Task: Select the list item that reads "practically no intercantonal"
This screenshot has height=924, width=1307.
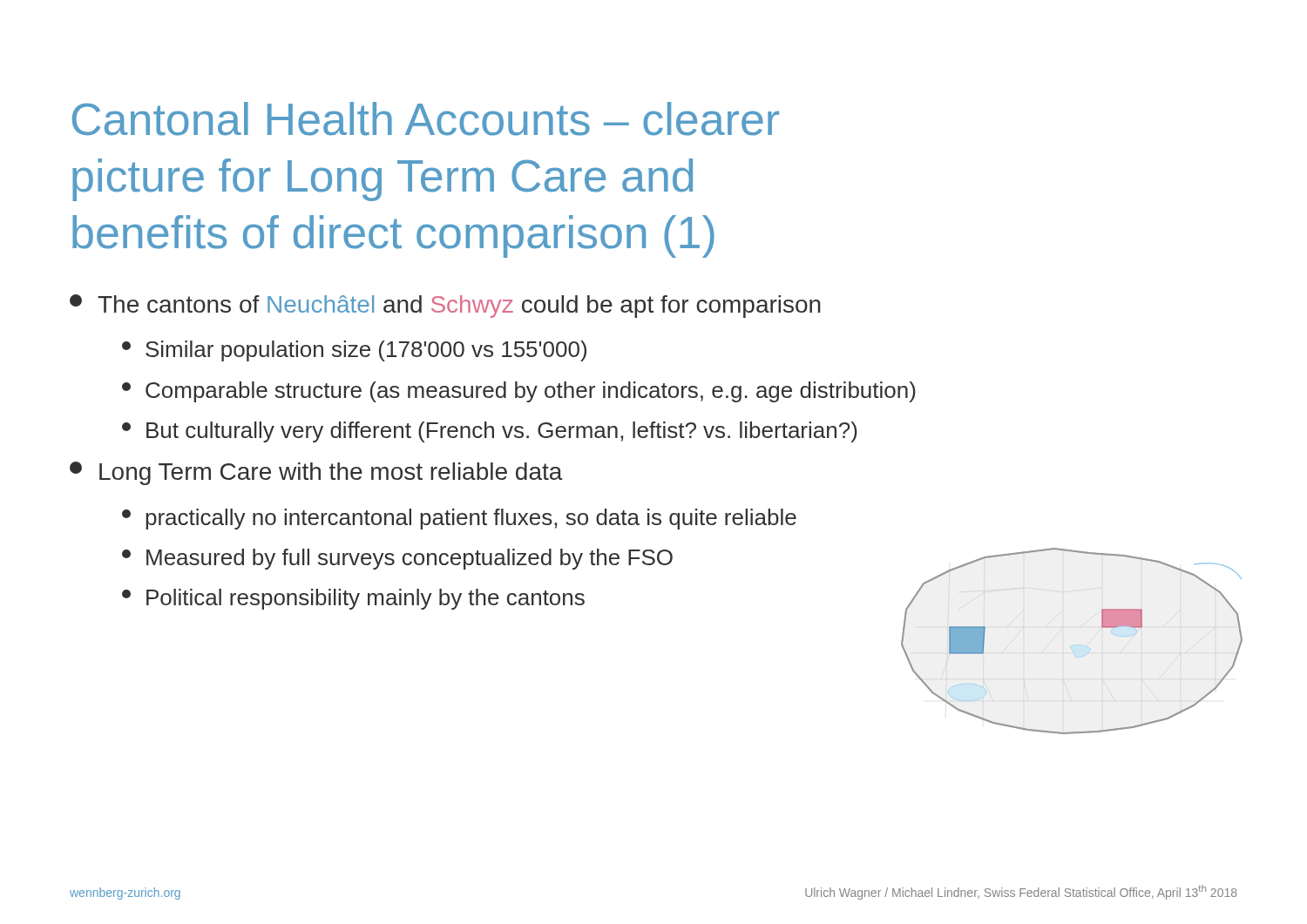Action: [x=459, y=517]
